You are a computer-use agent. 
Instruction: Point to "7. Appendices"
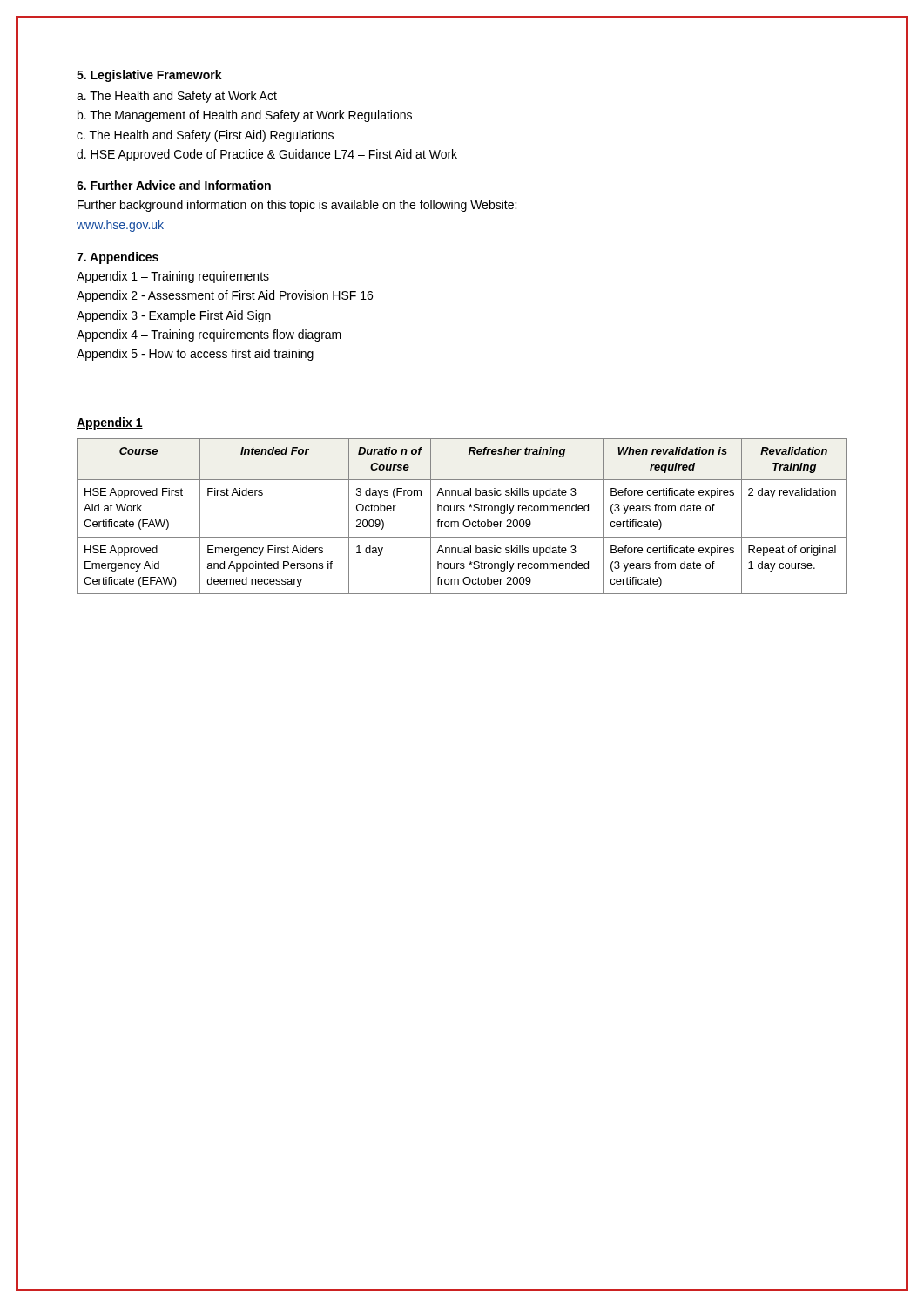pos(118,257)
